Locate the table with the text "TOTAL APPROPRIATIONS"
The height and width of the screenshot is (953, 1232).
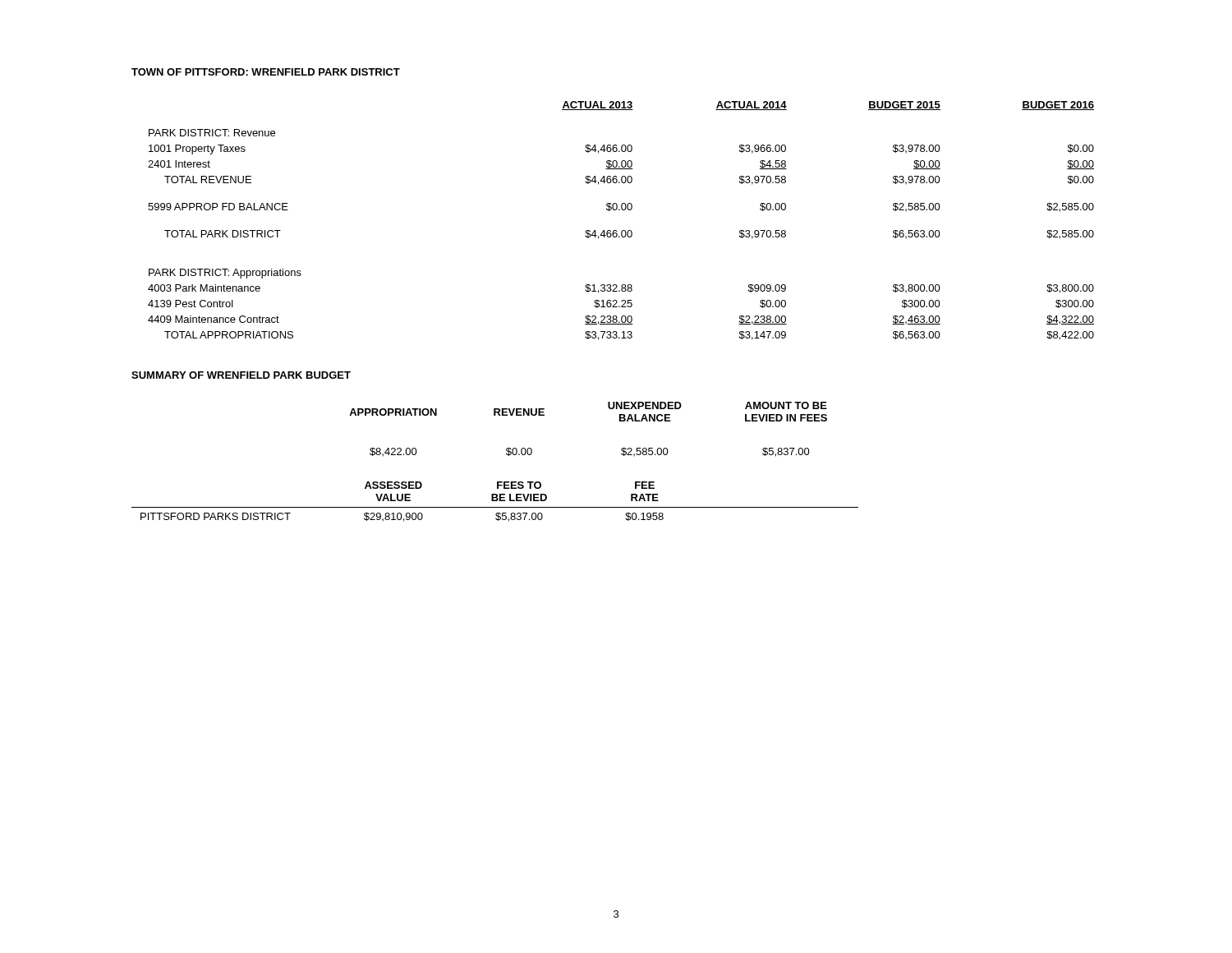coord(616,219)
